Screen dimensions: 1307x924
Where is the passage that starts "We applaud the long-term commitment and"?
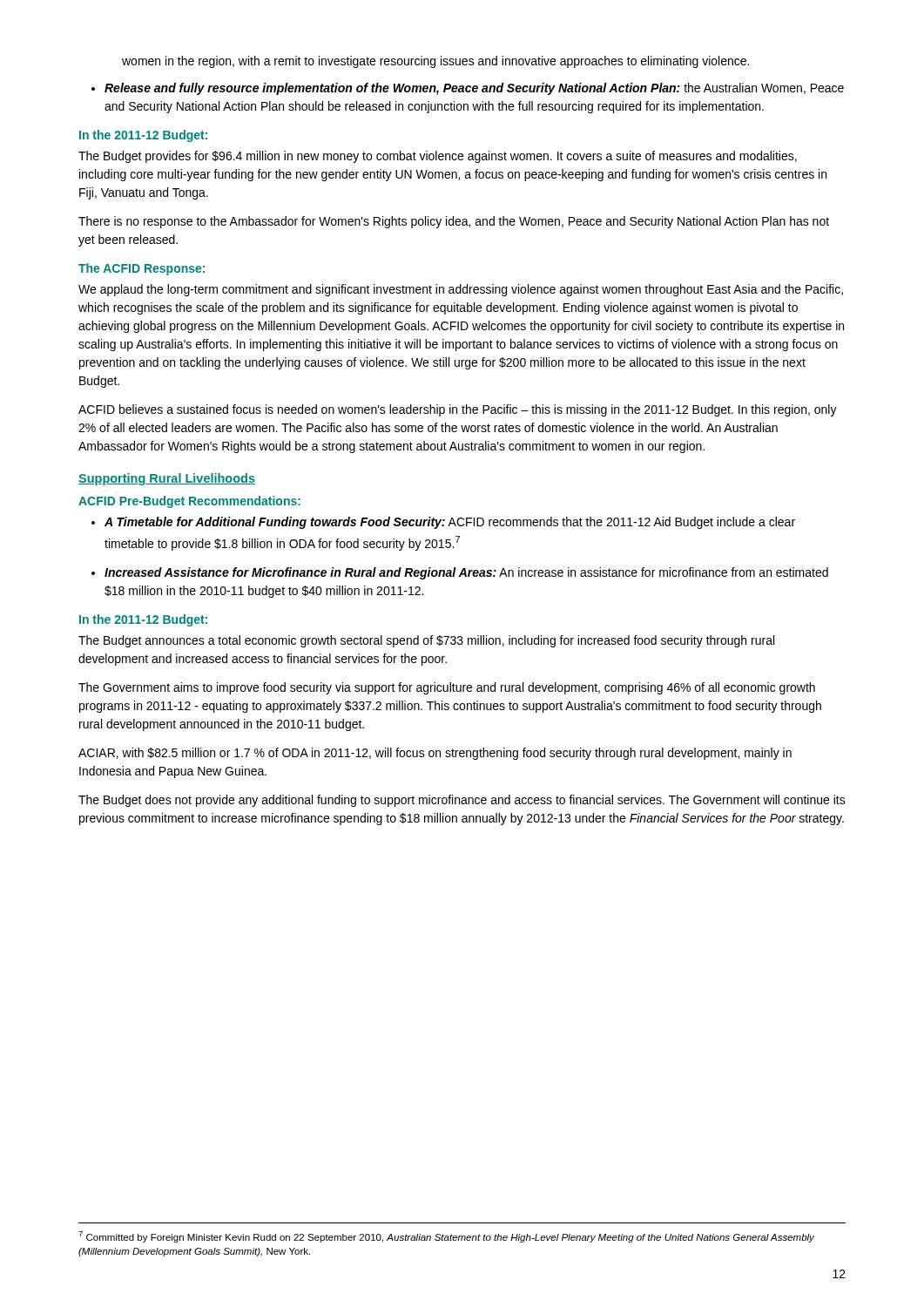point(462,336)
